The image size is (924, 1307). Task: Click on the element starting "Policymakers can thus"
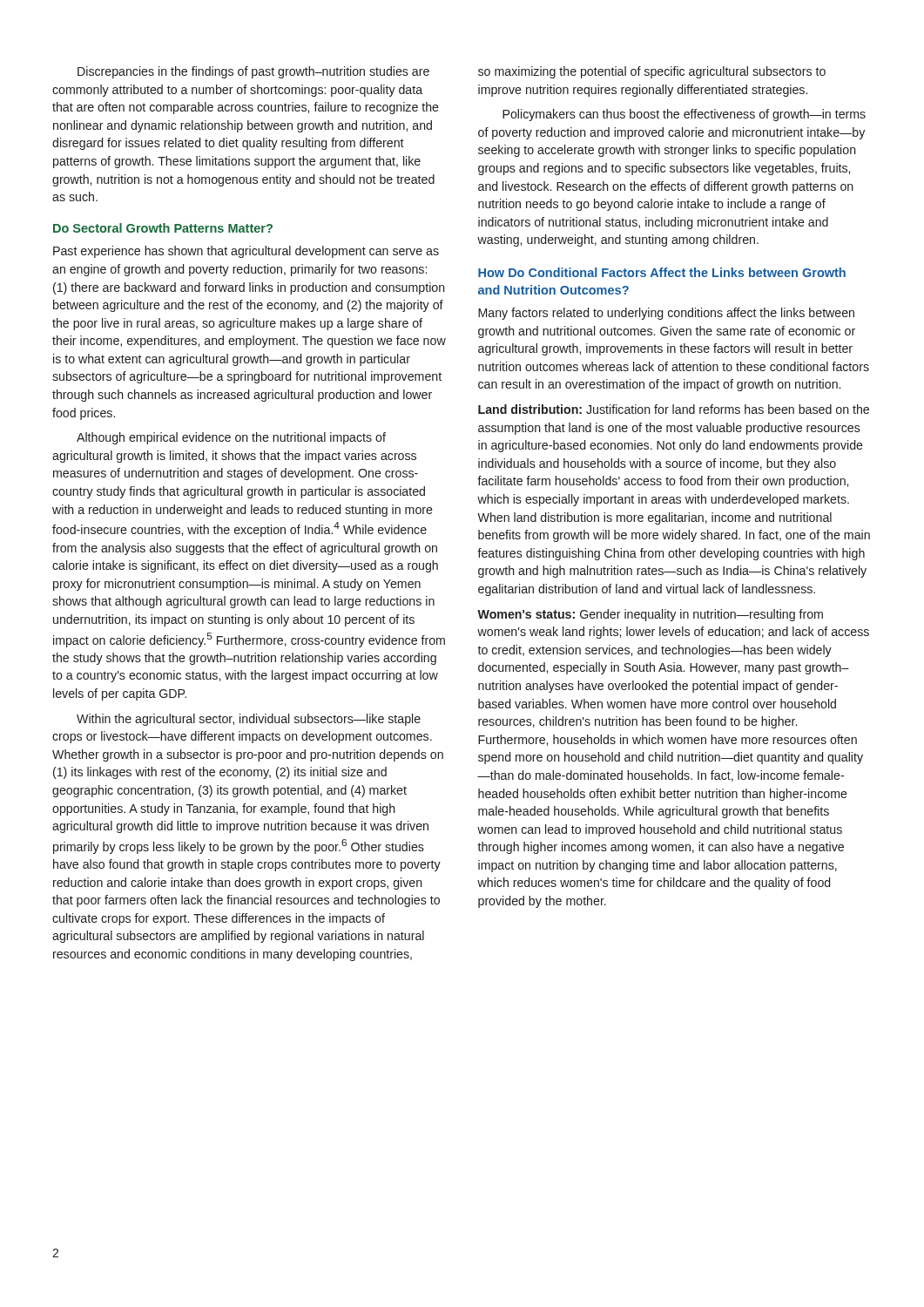(x=675, y=177)
